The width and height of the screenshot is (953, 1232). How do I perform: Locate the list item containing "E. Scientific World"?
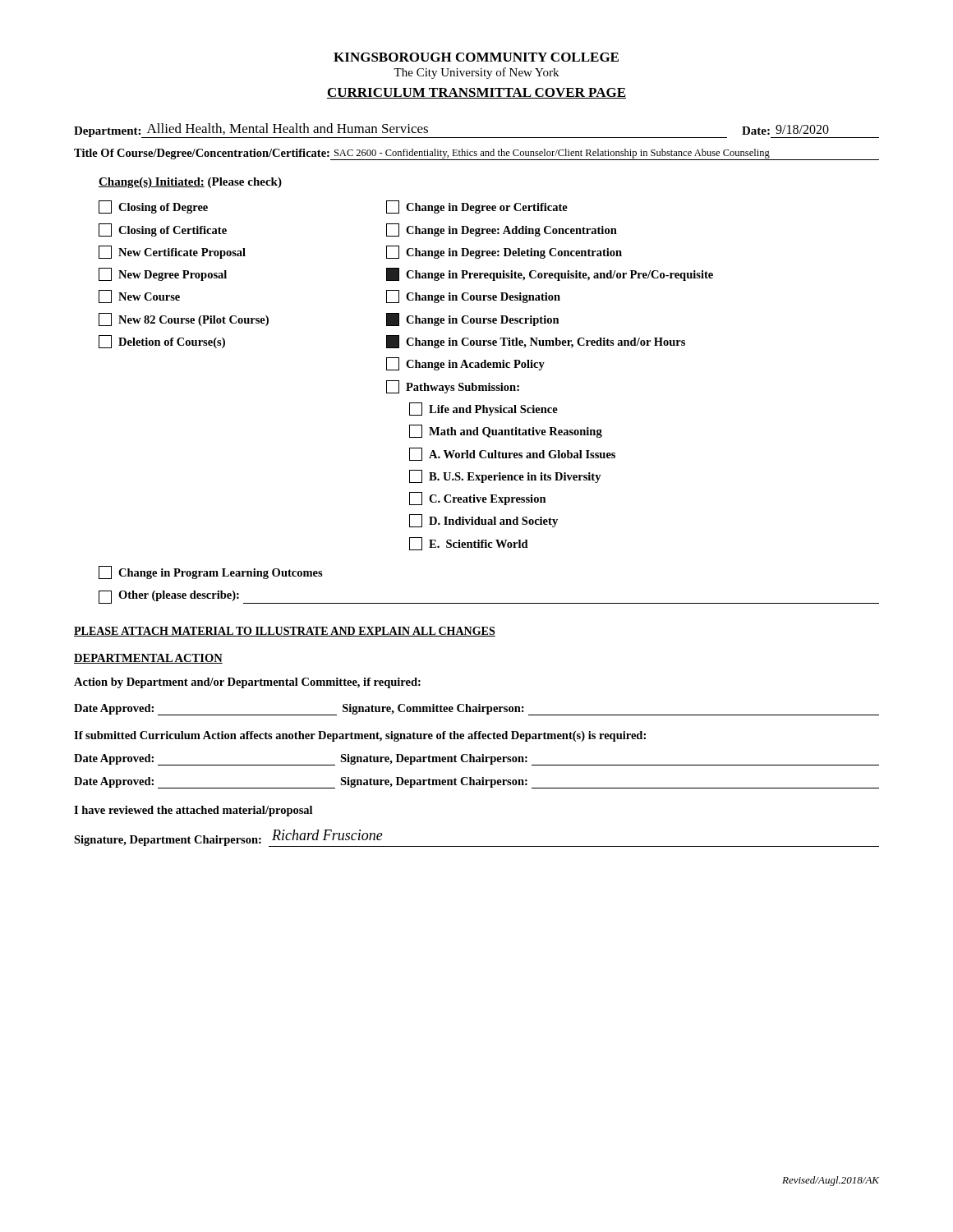click(468, 544)
